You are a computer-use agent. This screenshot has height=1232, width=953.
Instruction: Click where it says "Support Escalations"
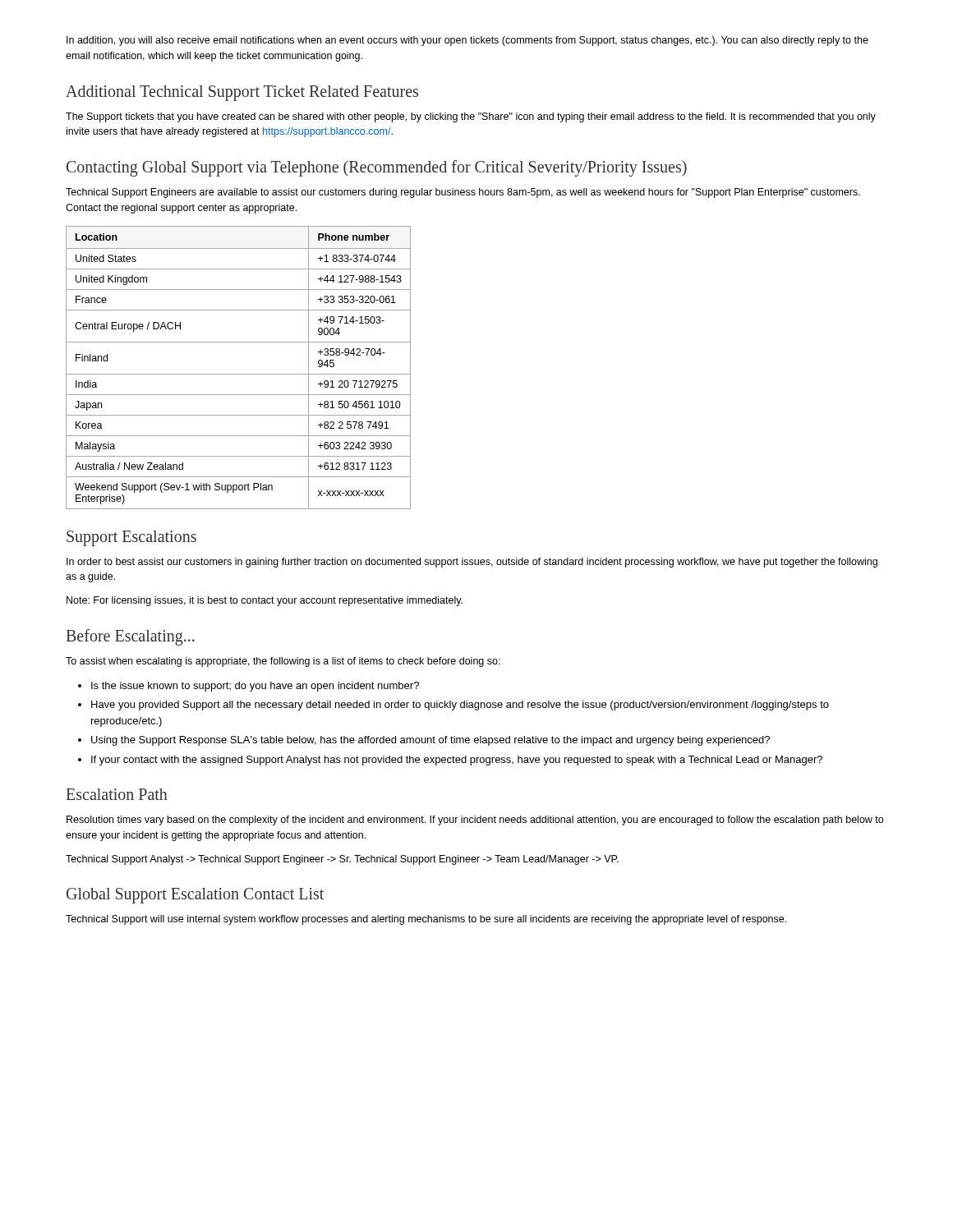[x=131, y=536]
